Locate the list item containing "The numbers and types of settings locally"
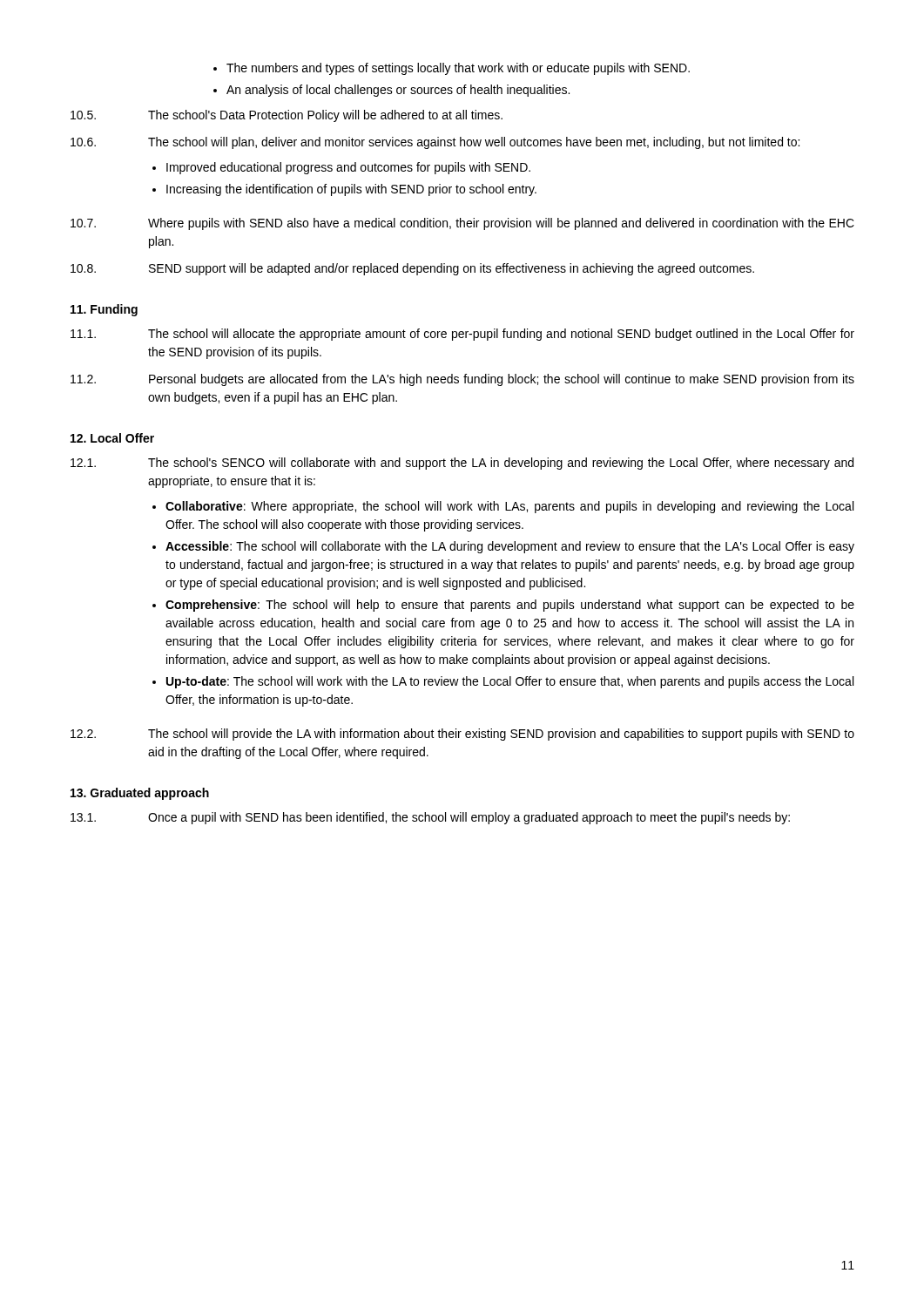This screenshot has width=924, height=1307. pyautogui.click(x=459, y=68)
